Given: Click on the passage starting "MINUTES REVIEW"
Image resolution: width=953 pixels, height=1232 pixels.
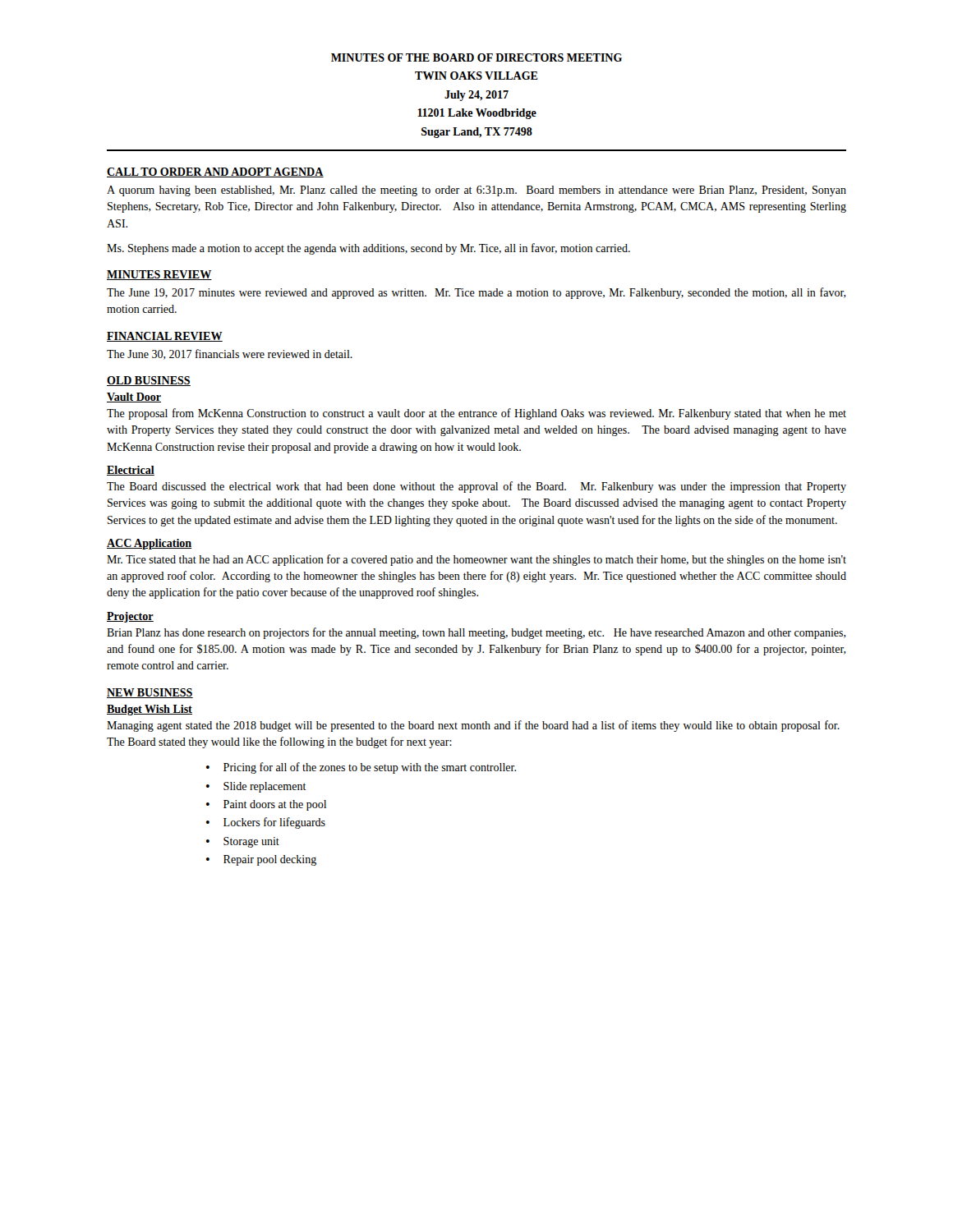Looking at the screenshot, I should point(159,275).
